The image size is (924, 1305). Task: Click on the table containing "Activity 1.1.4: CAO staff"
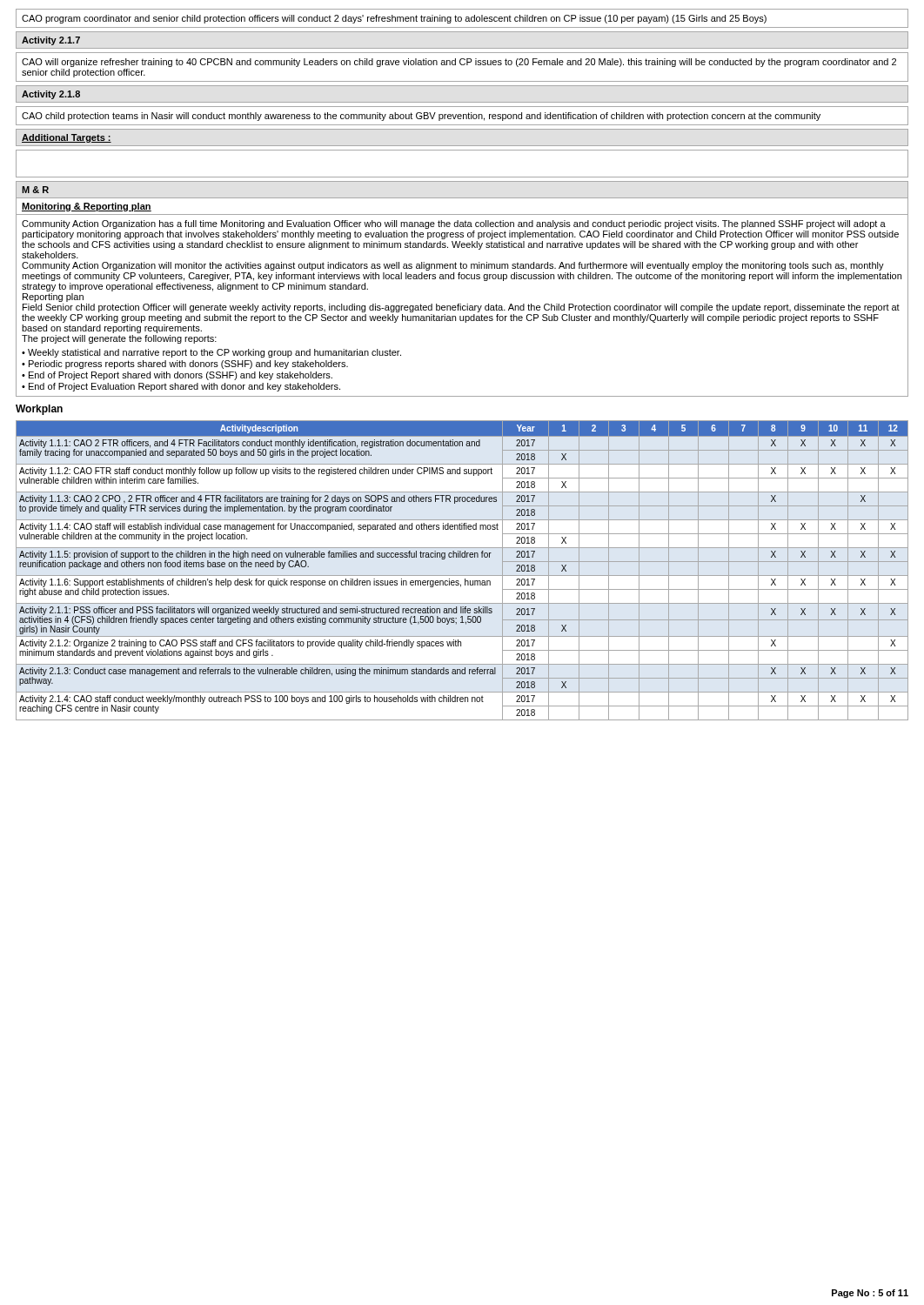tap(462, 570)
